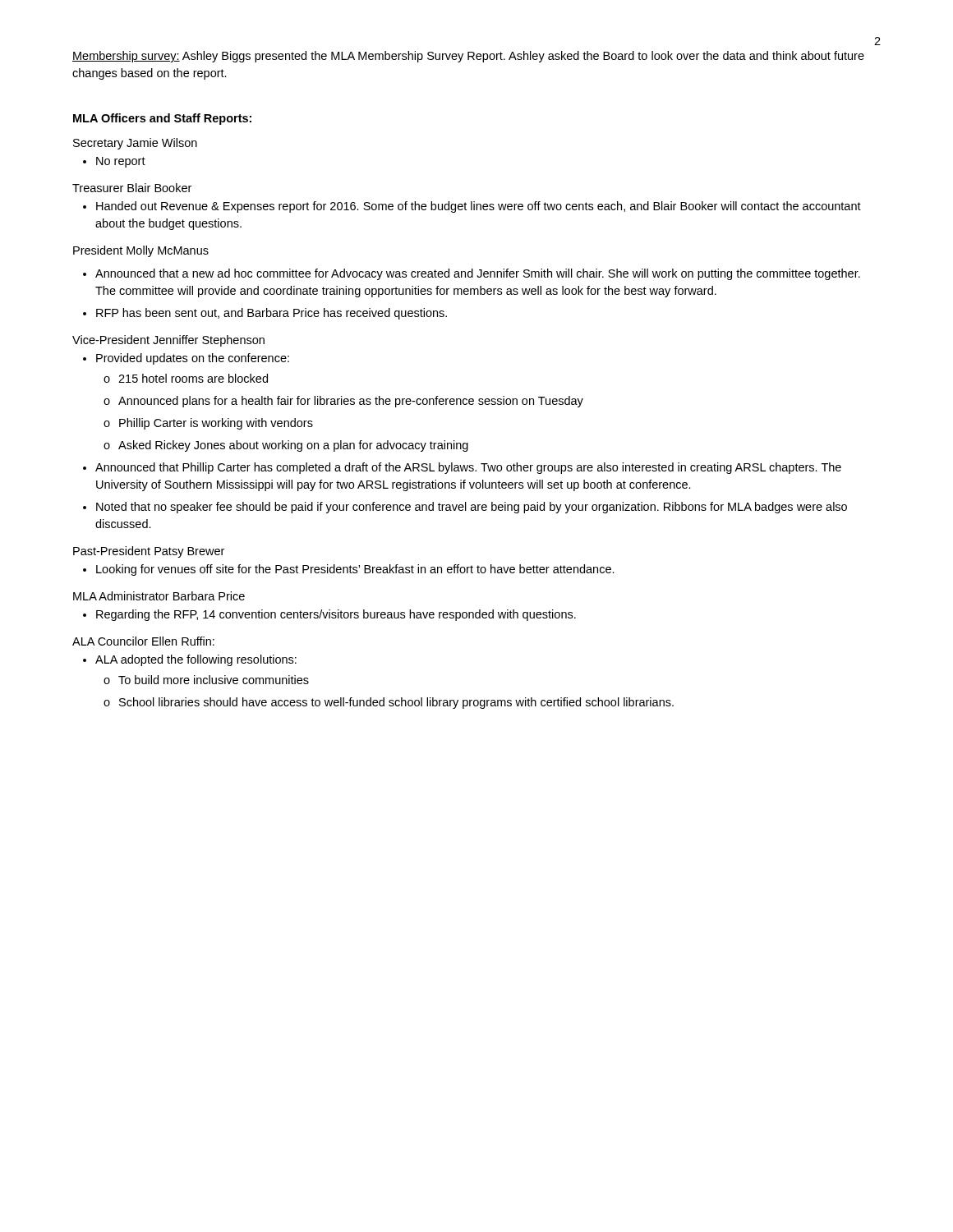Find the text starting "ALA Councilor Ellen Ruffin:"

pos(144,642)
